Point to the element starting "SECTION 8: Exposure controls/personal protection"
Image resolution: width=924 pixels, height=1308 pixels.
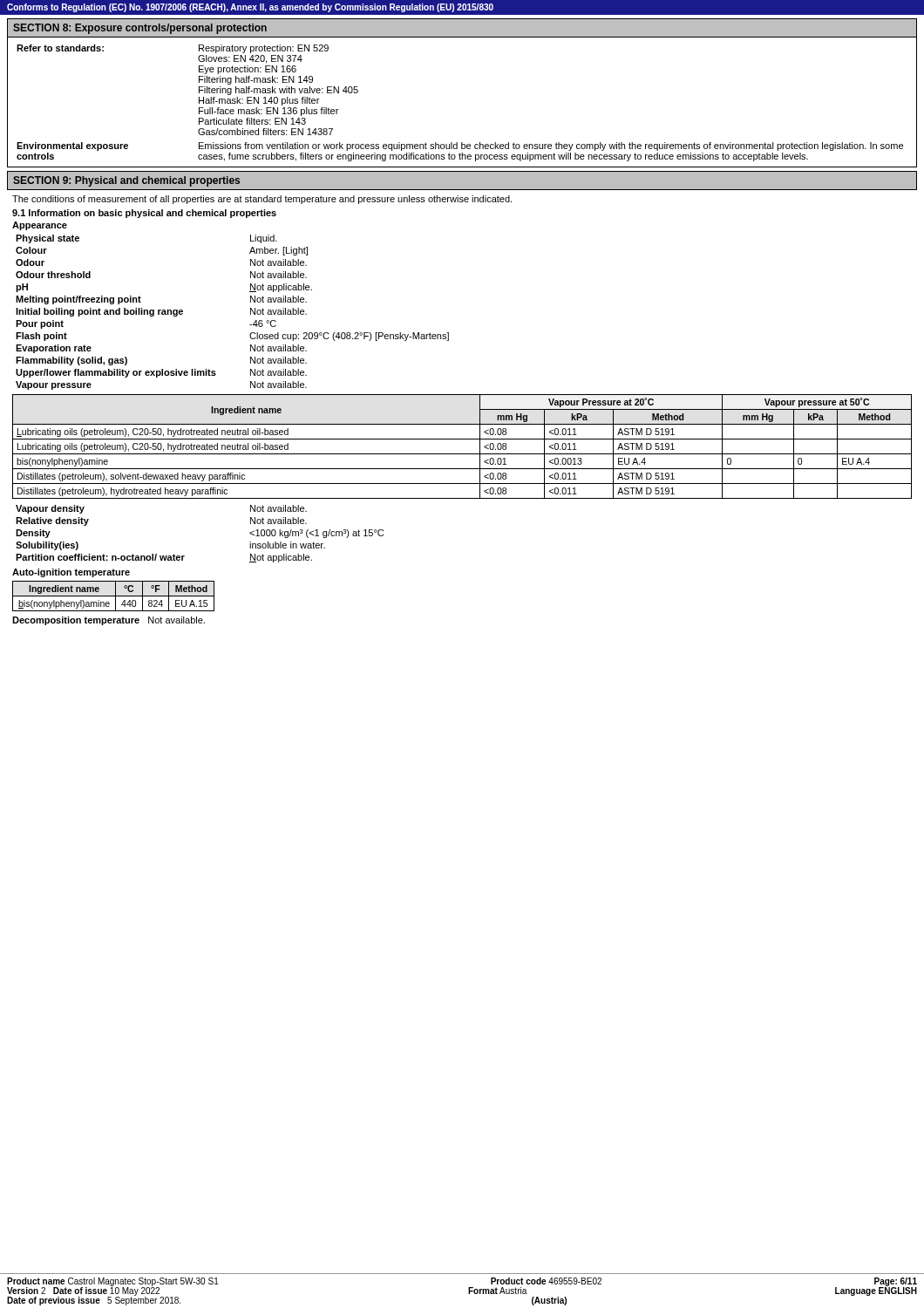140,28
